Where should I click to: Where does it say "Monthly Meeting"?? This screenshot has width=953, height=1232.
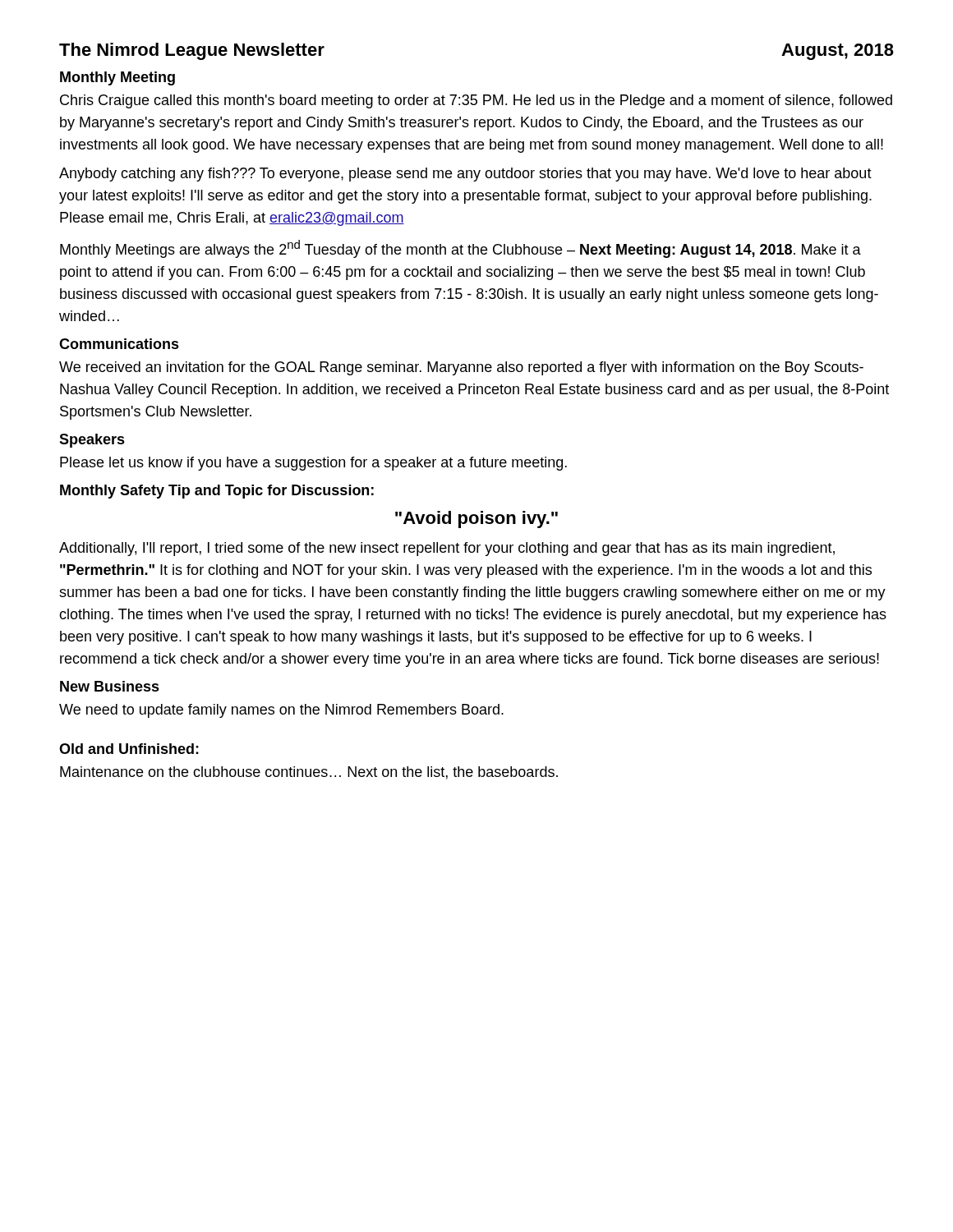[x=118, y=77]
